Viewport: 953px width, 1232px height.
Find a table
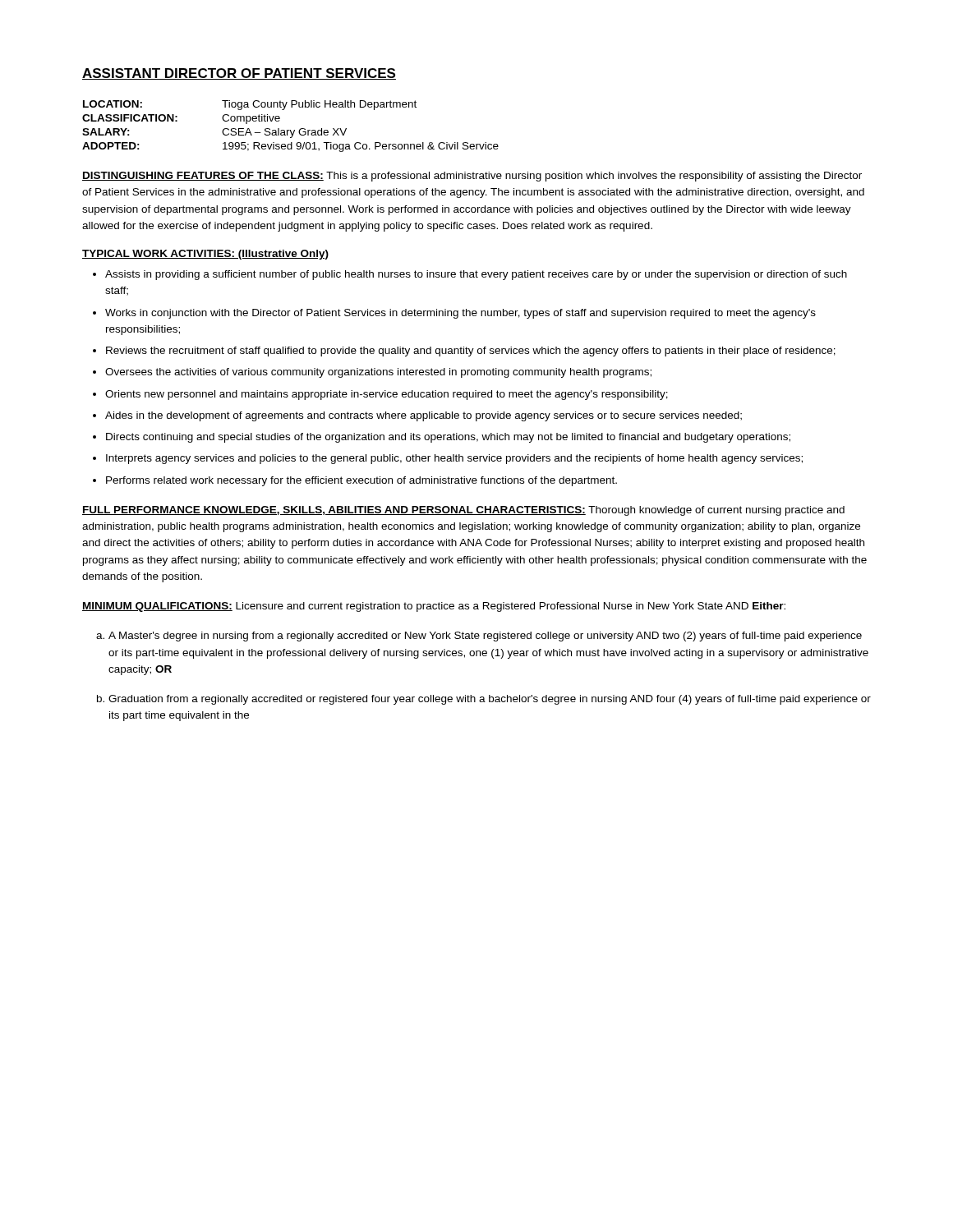476,125
